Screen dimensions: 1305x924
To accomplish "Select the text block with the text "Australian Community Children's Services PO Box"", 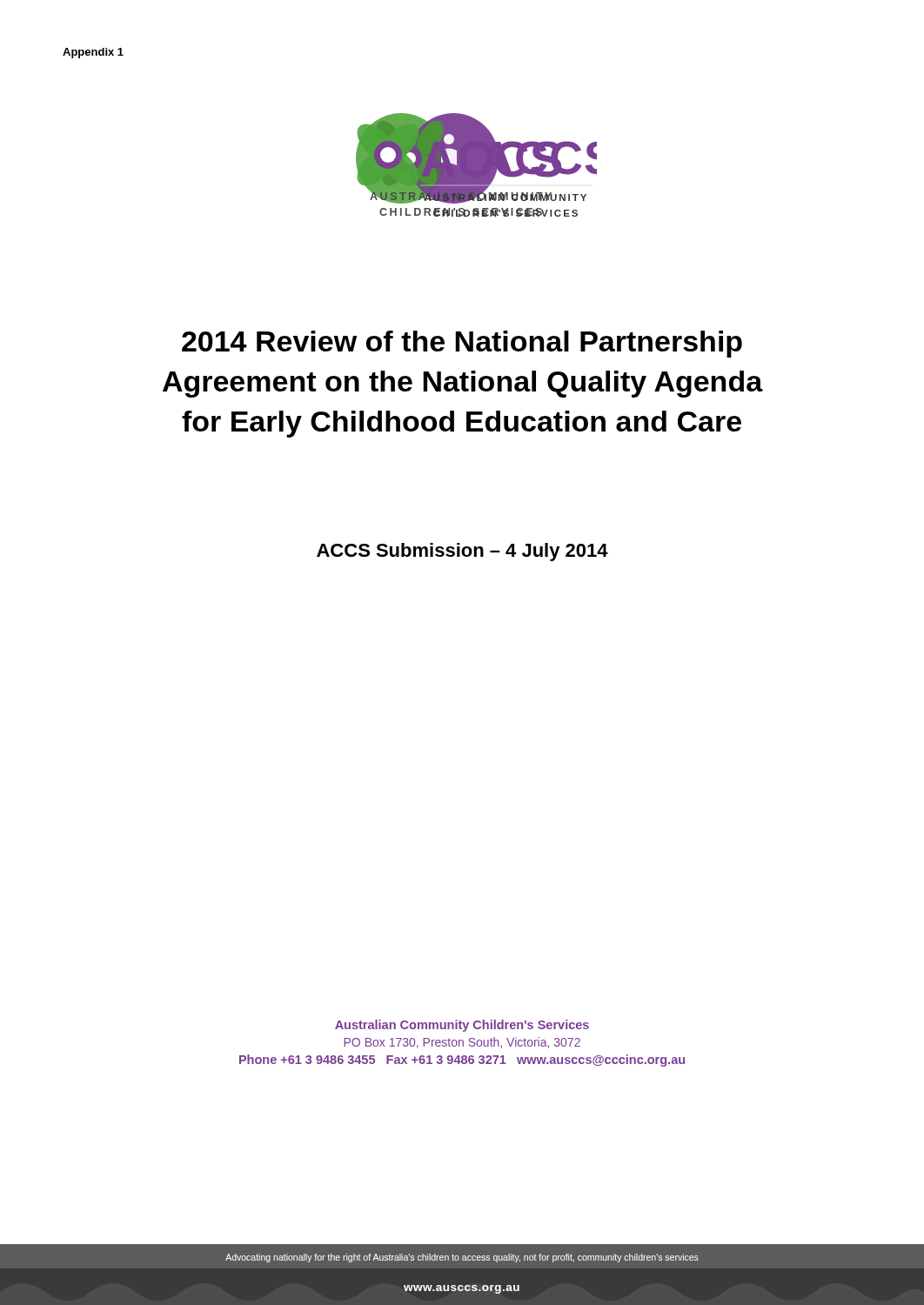I will click(x=462, y=1042).
